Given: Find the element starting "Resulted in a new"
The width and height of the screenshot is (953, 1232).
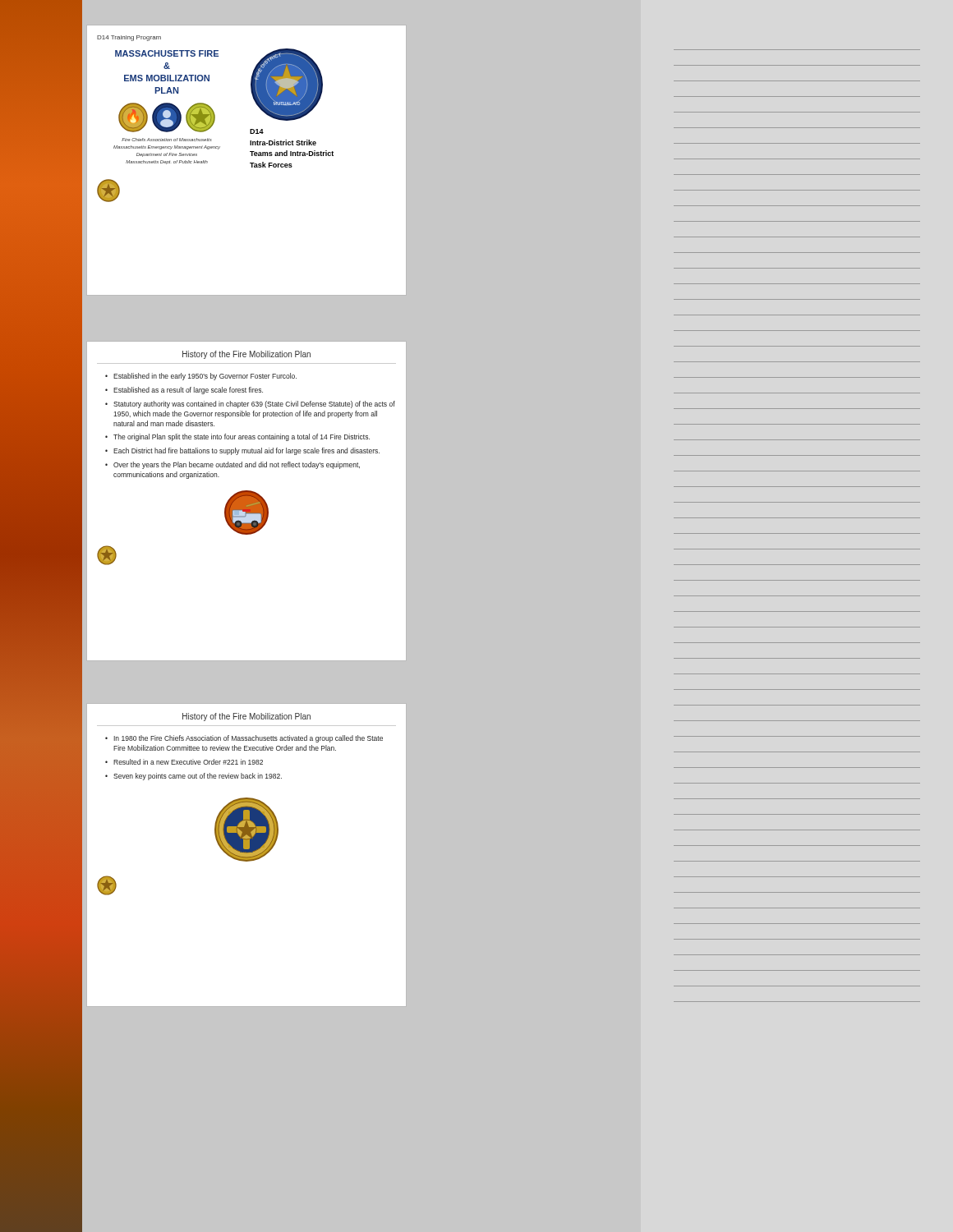Looking at the screenshot, I should (x=188, y=762).
